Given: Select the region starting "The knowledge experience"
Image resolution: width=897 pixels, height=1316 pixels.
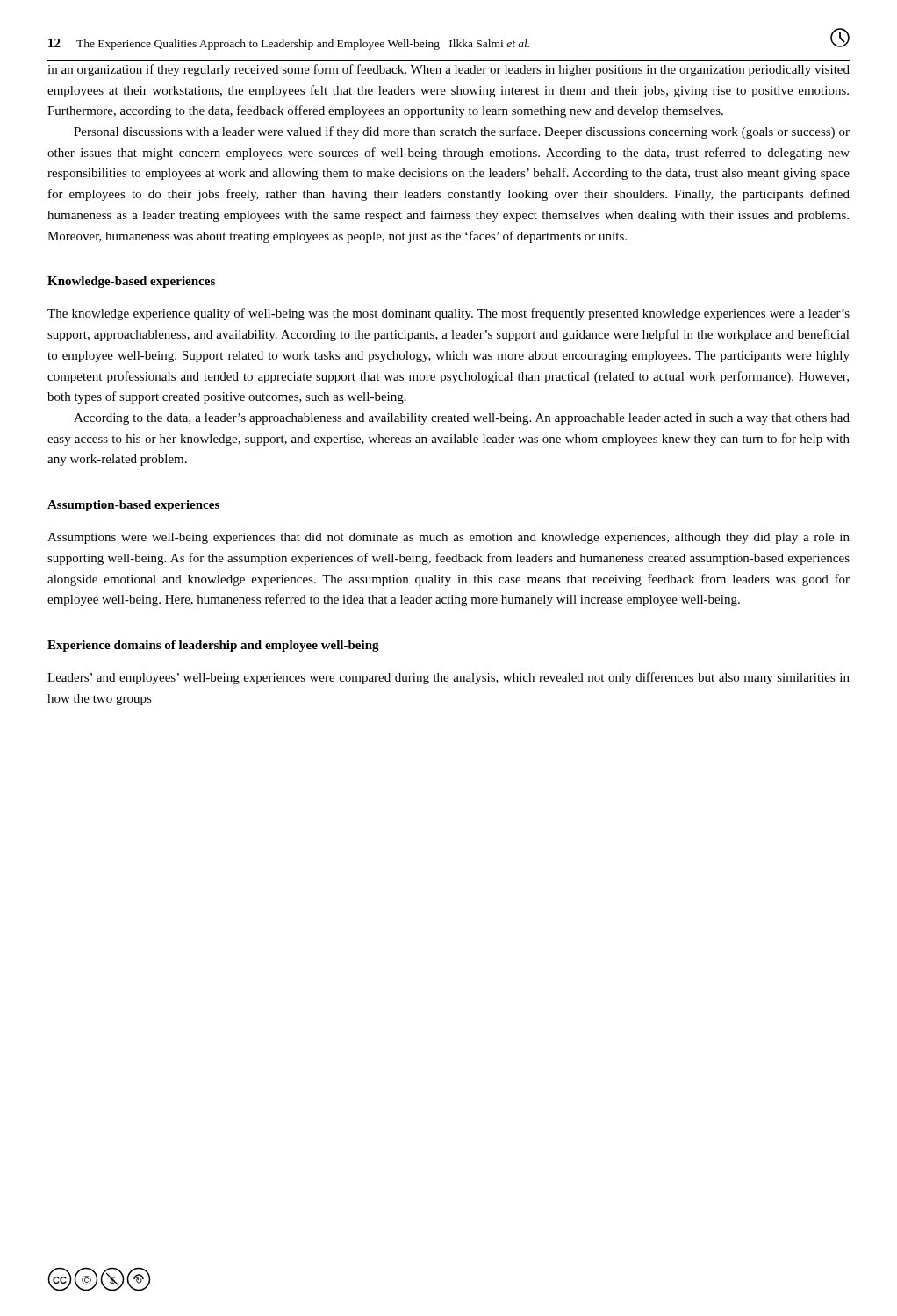Looking at the screenshot, I should (x=448, y=387).
